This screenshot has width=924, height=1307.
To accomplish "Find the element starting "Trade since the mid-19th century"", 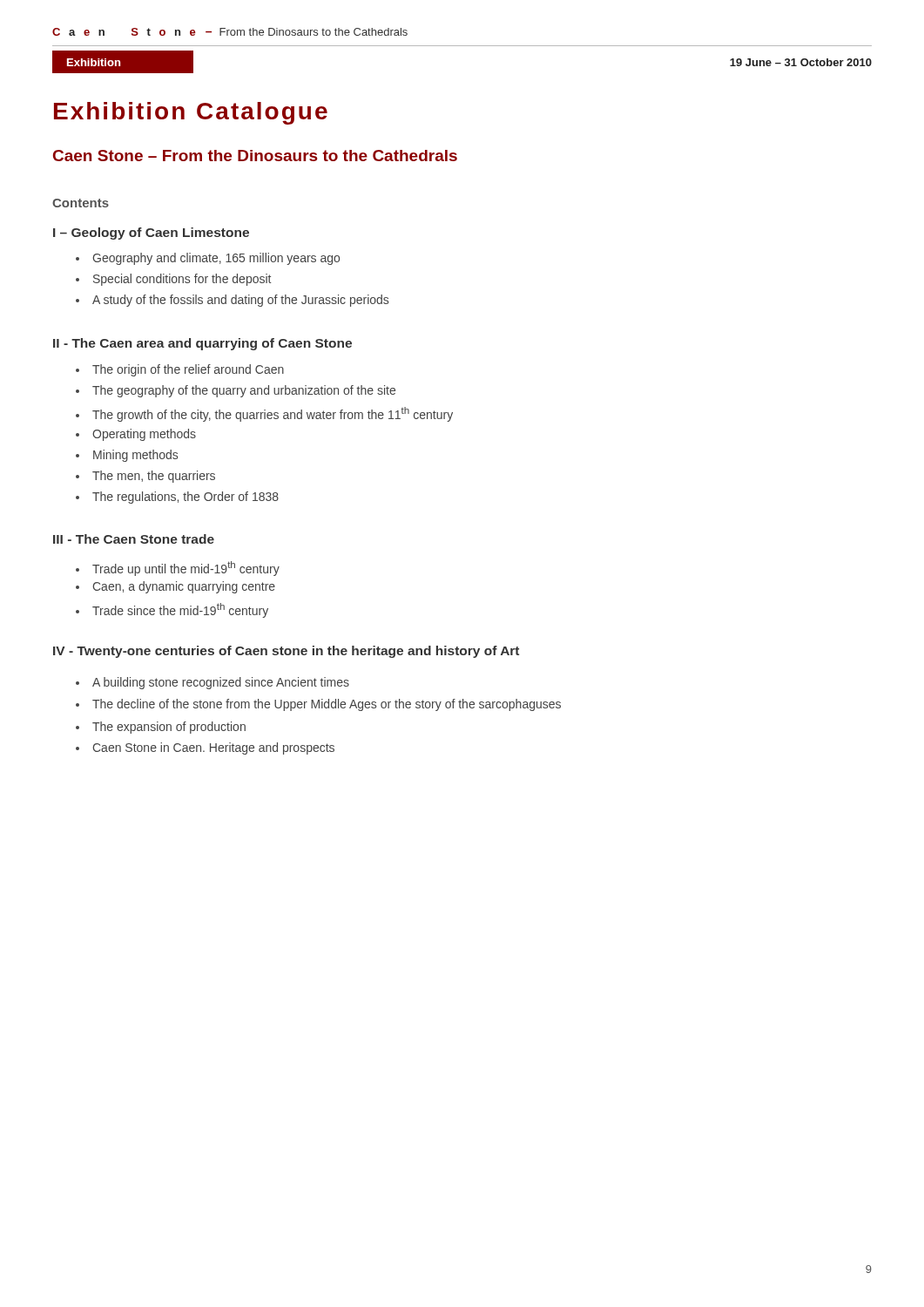I will pos(172,610).
